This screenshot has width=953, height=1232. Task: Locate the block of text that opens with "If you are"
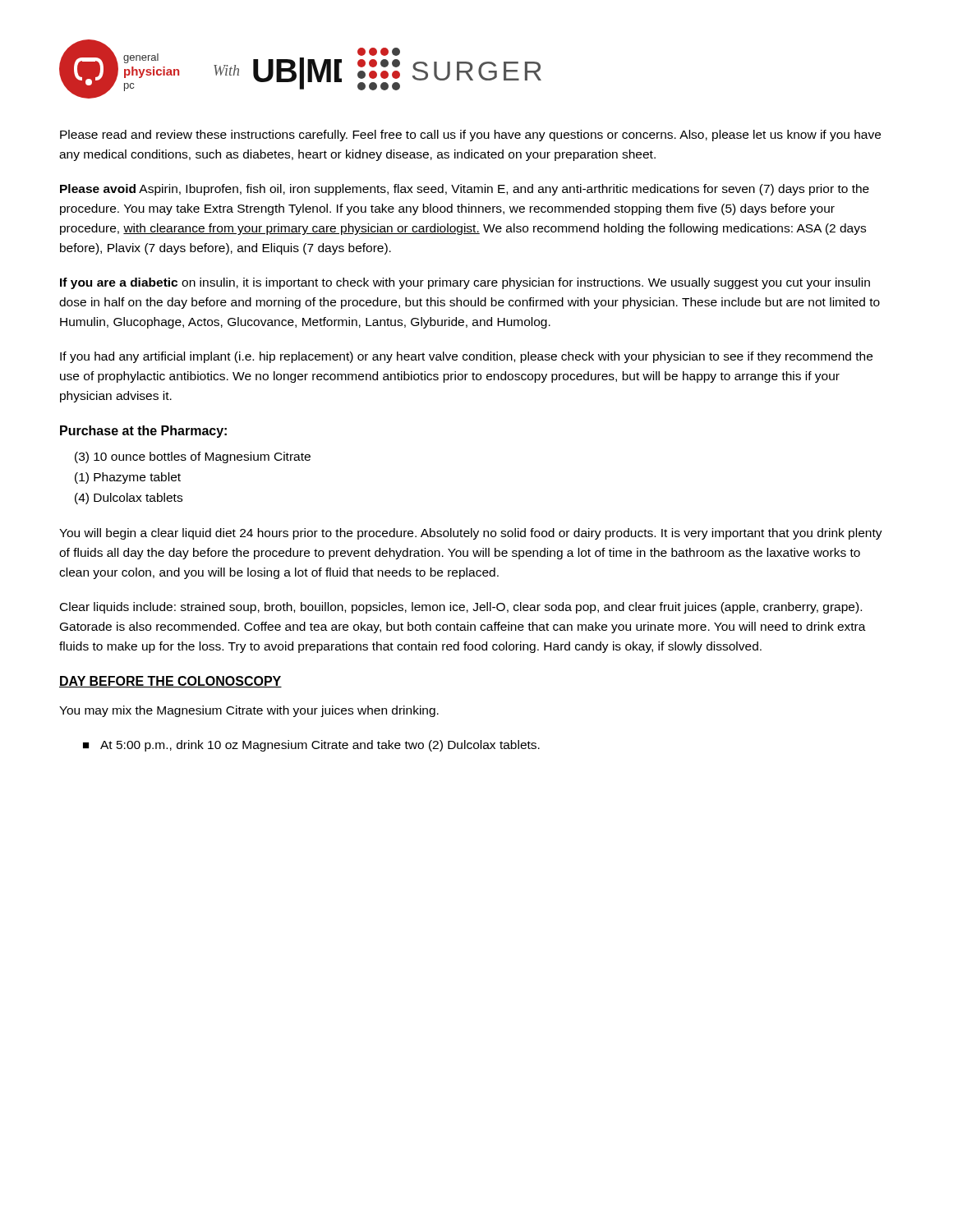pyautogui.click(x=470, y=302)
